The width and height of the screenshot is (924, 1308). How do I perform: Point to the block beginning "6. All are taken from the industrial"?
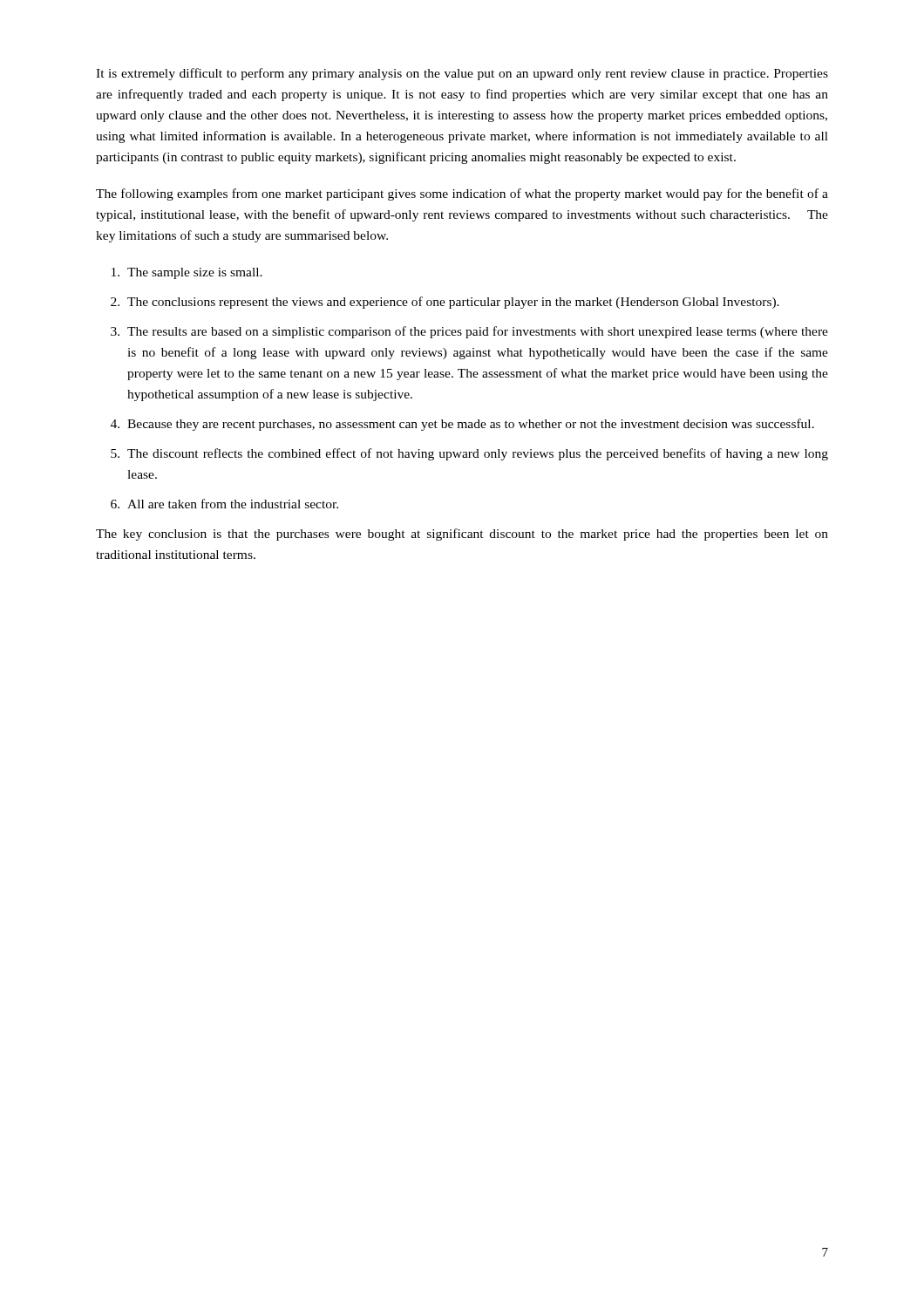pos(224,504)
